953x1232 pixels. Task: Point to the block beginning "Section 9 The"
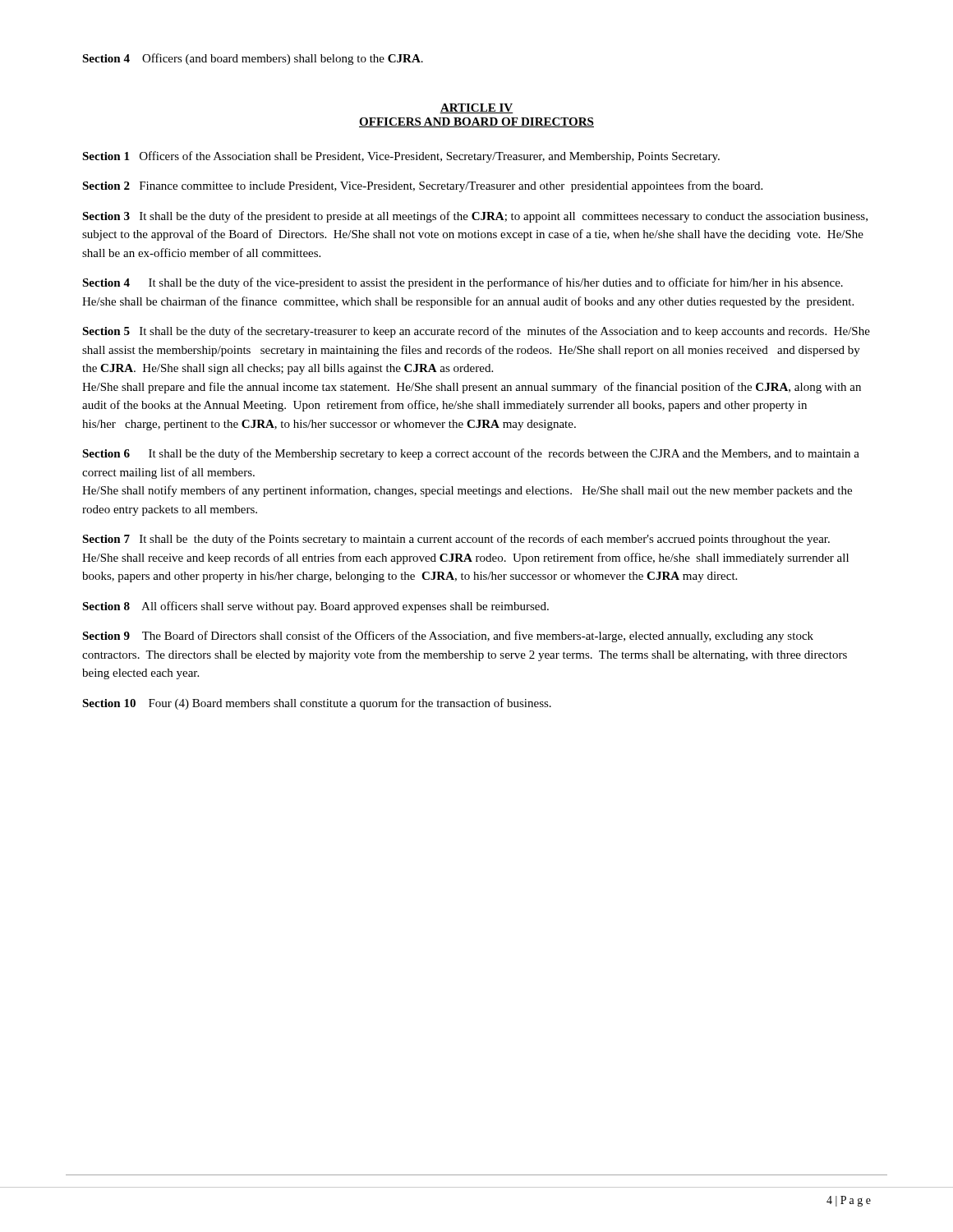(x=465, y=654)
